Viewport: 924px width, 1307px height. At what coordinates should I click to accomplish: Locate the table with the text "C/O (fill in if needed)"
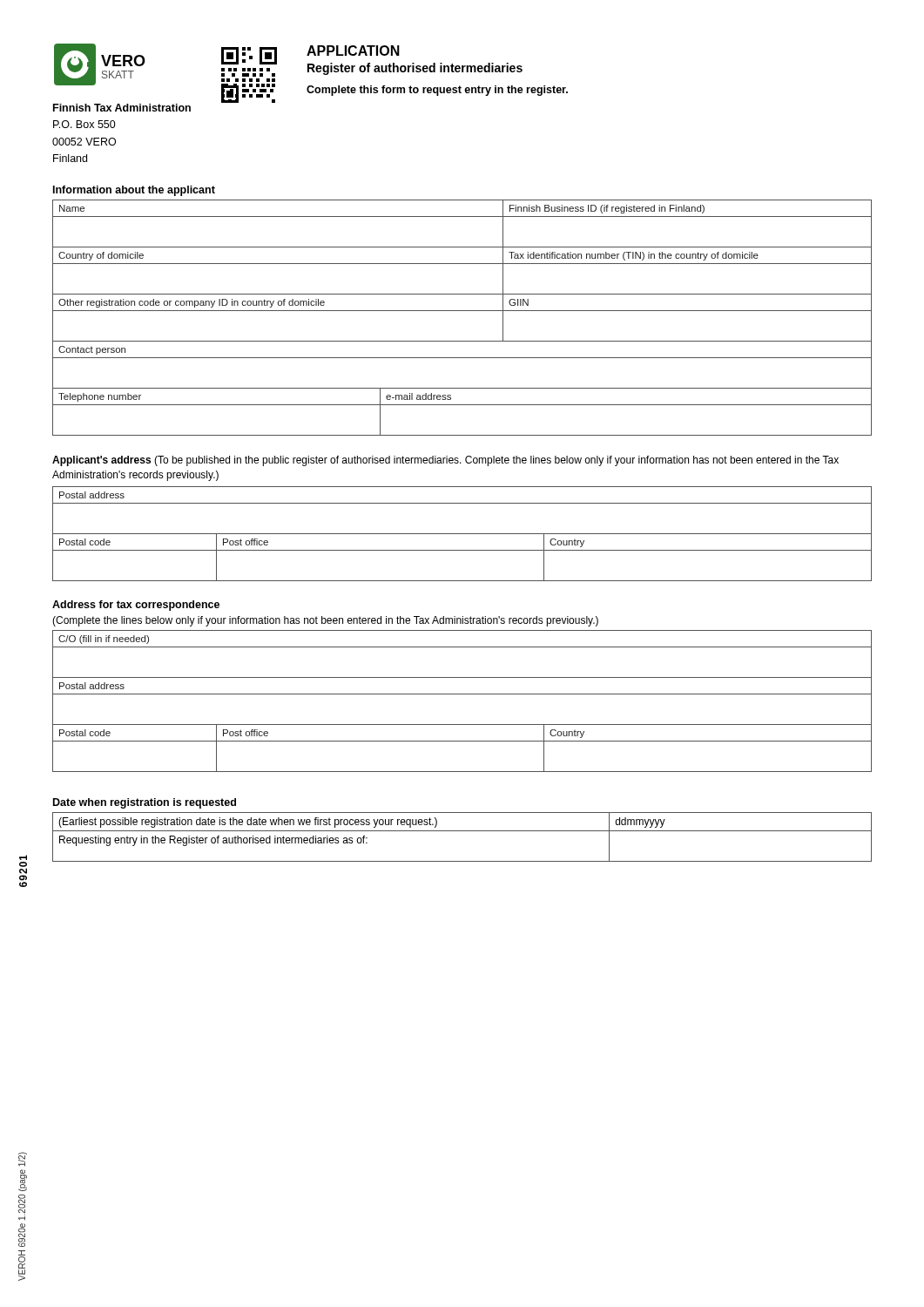[x=462, y=654]
